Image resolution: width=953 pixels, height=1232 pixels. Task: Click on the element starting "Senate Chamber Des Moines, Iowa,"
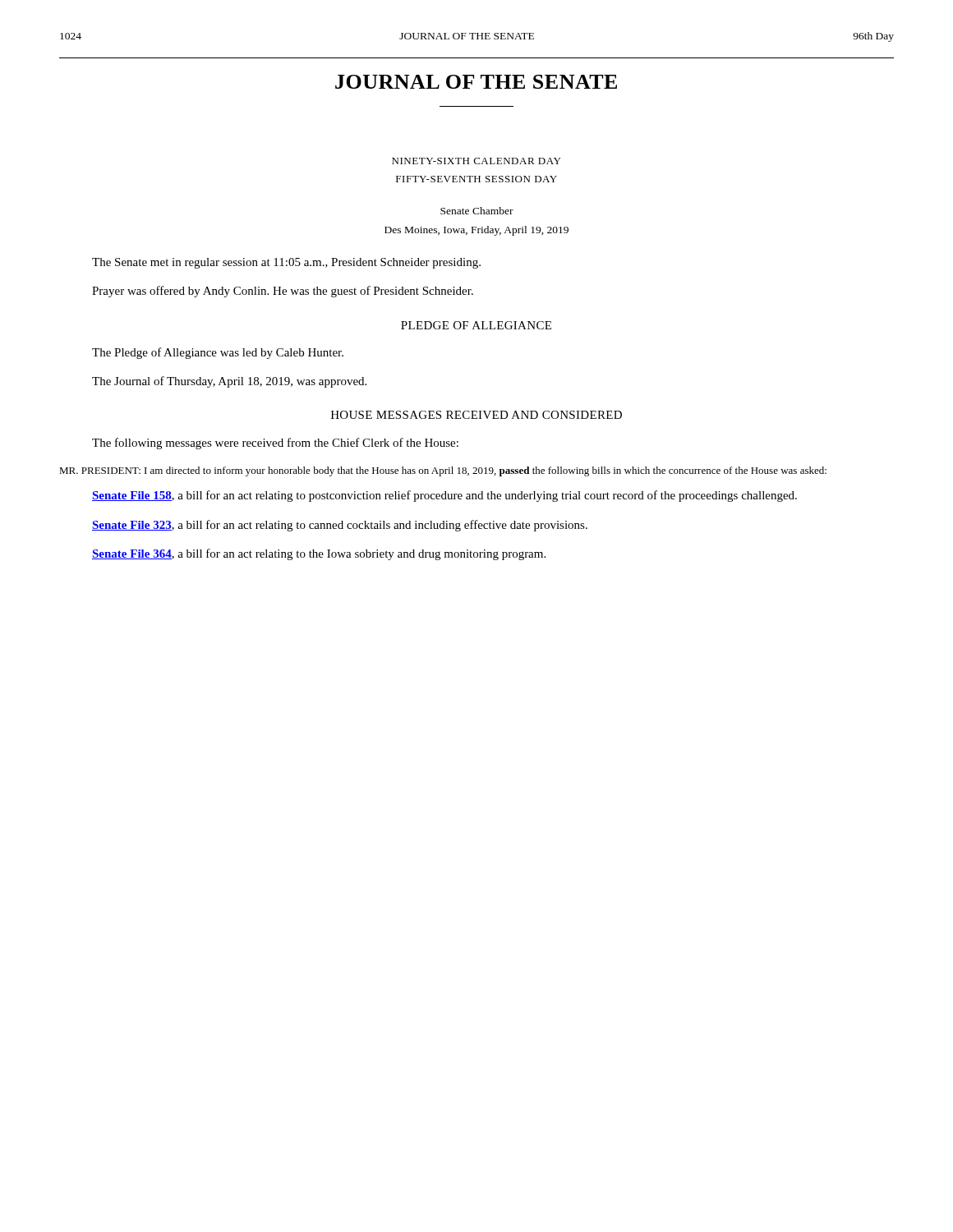coord(476,220)
